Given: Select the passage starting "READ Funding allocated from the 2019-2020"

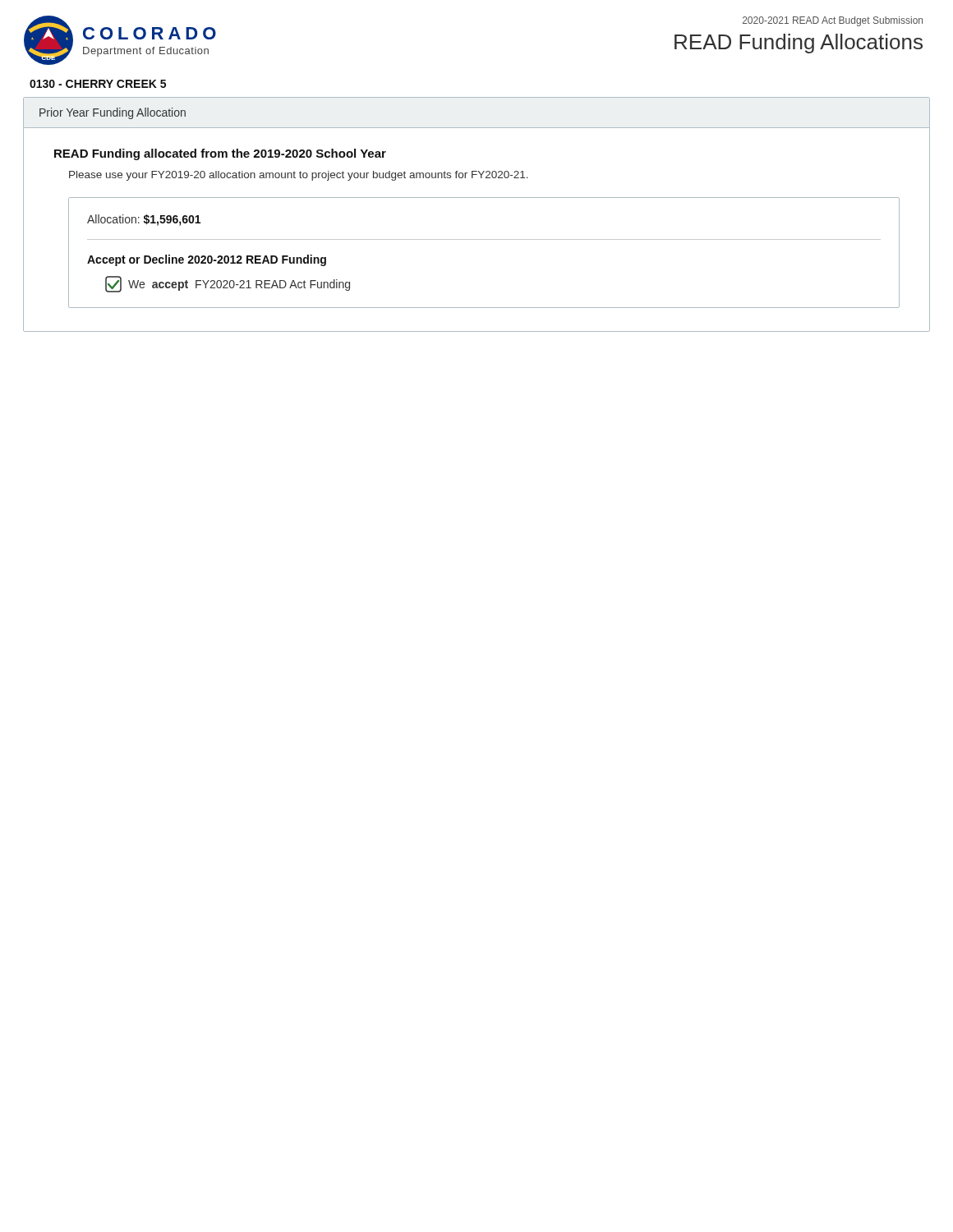Looking at the screenshot, I should tap(220, 153).
